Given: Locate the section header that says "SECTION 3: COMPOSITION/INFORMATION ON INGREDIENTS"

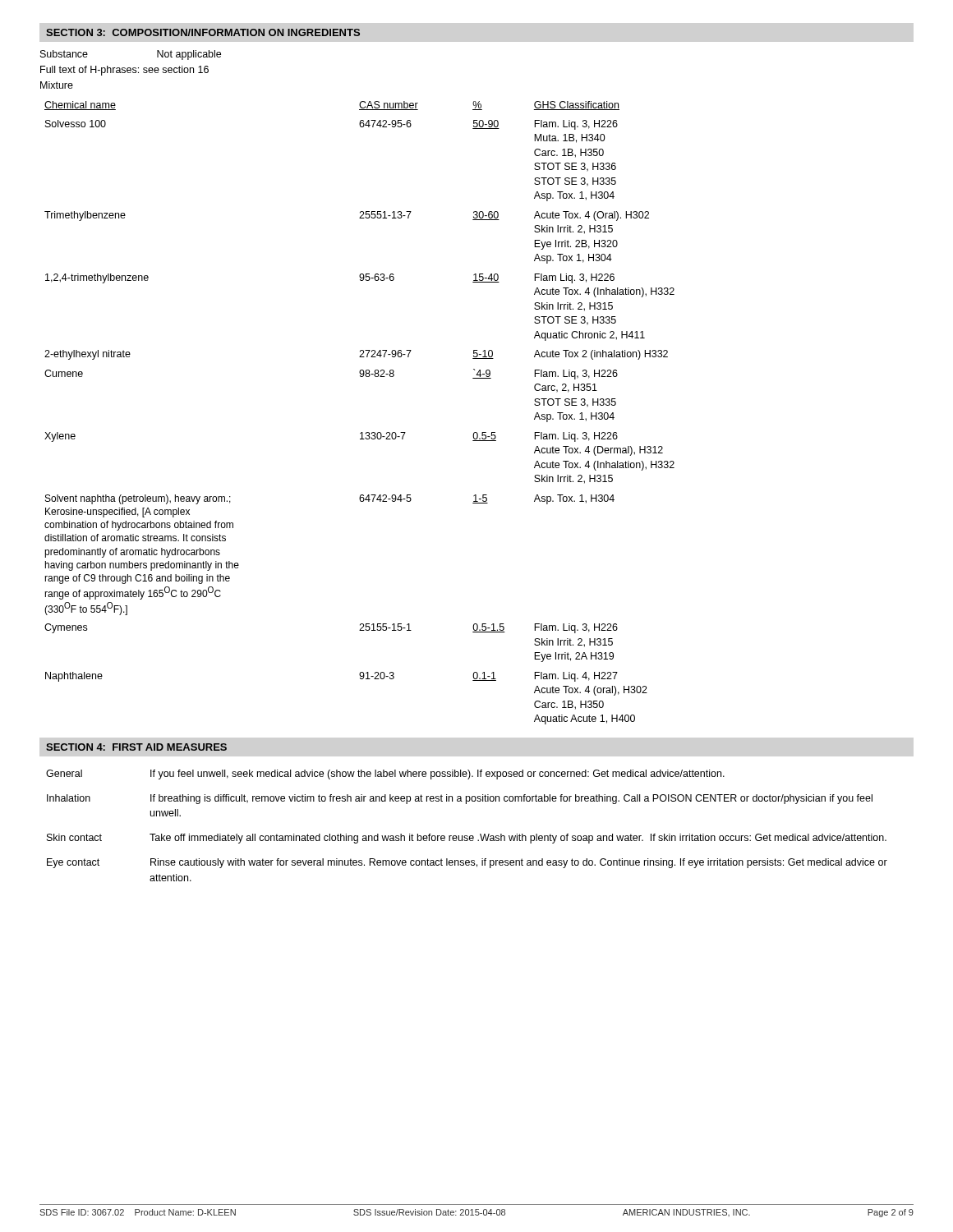Looking at the screenshot, I should 203,32.
